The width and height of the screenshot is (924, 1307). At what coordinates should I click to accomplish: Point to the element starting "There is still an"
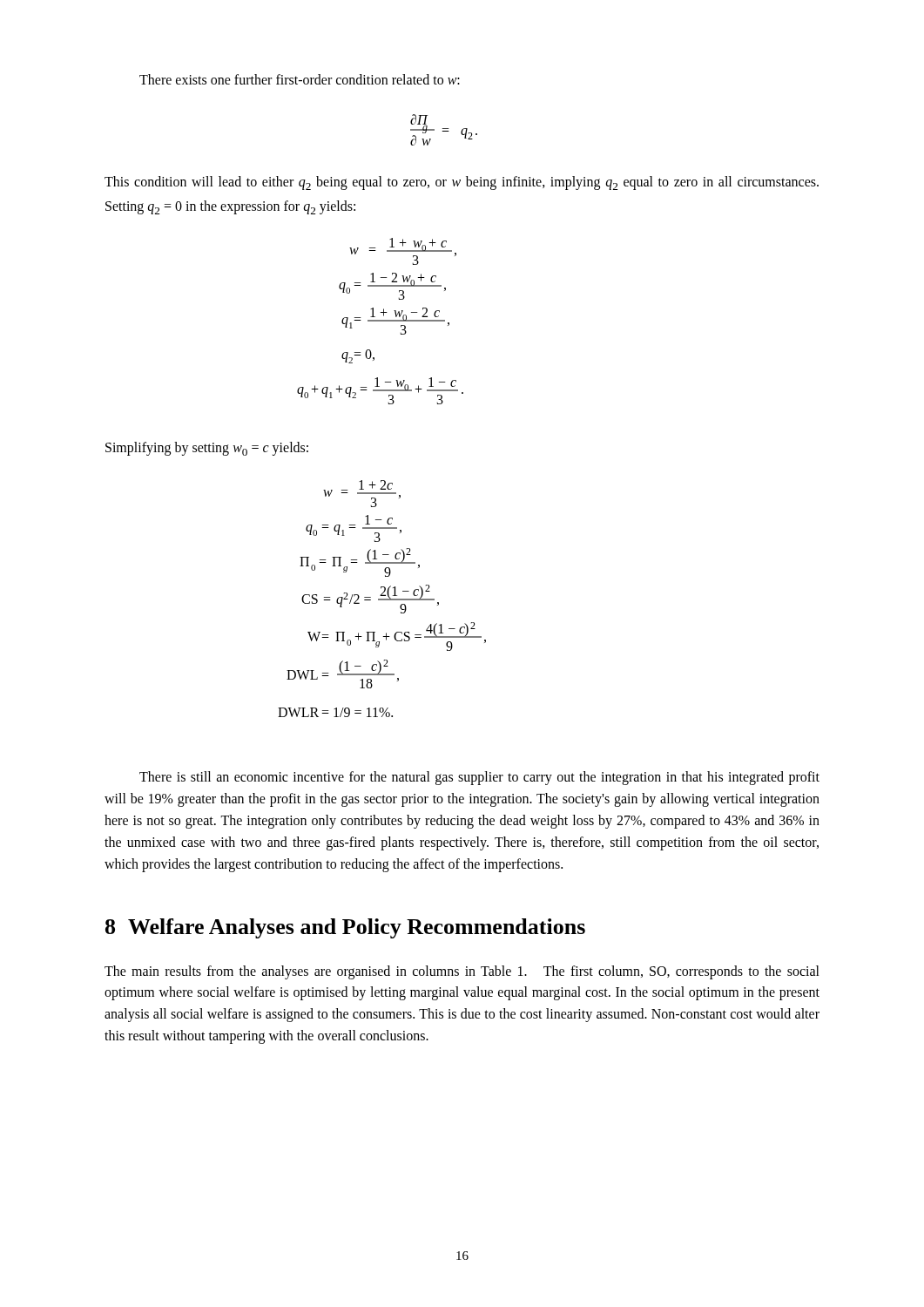pos(462,821)
